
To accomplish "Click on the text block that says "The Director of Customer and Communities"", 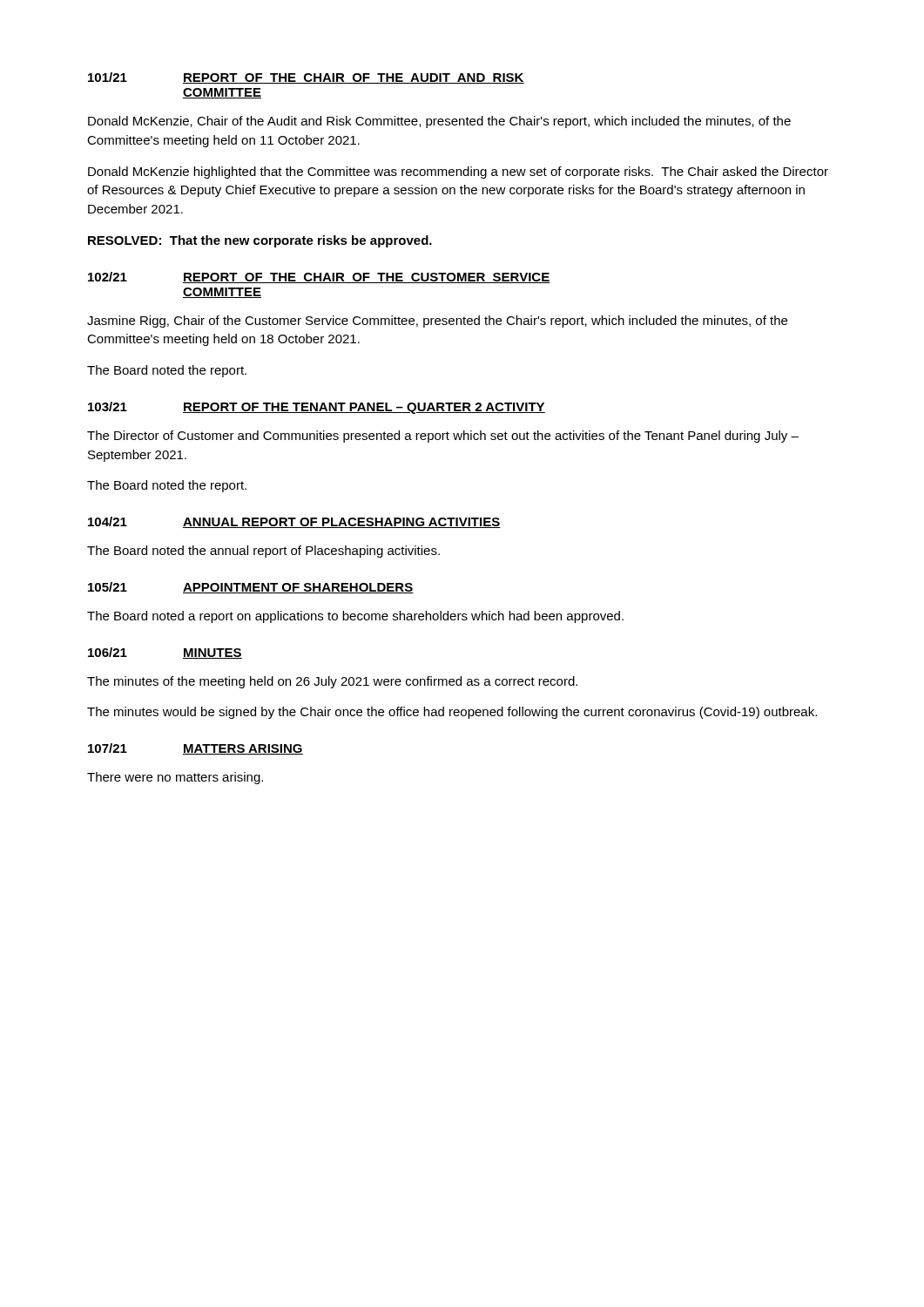I will (443, 445).
